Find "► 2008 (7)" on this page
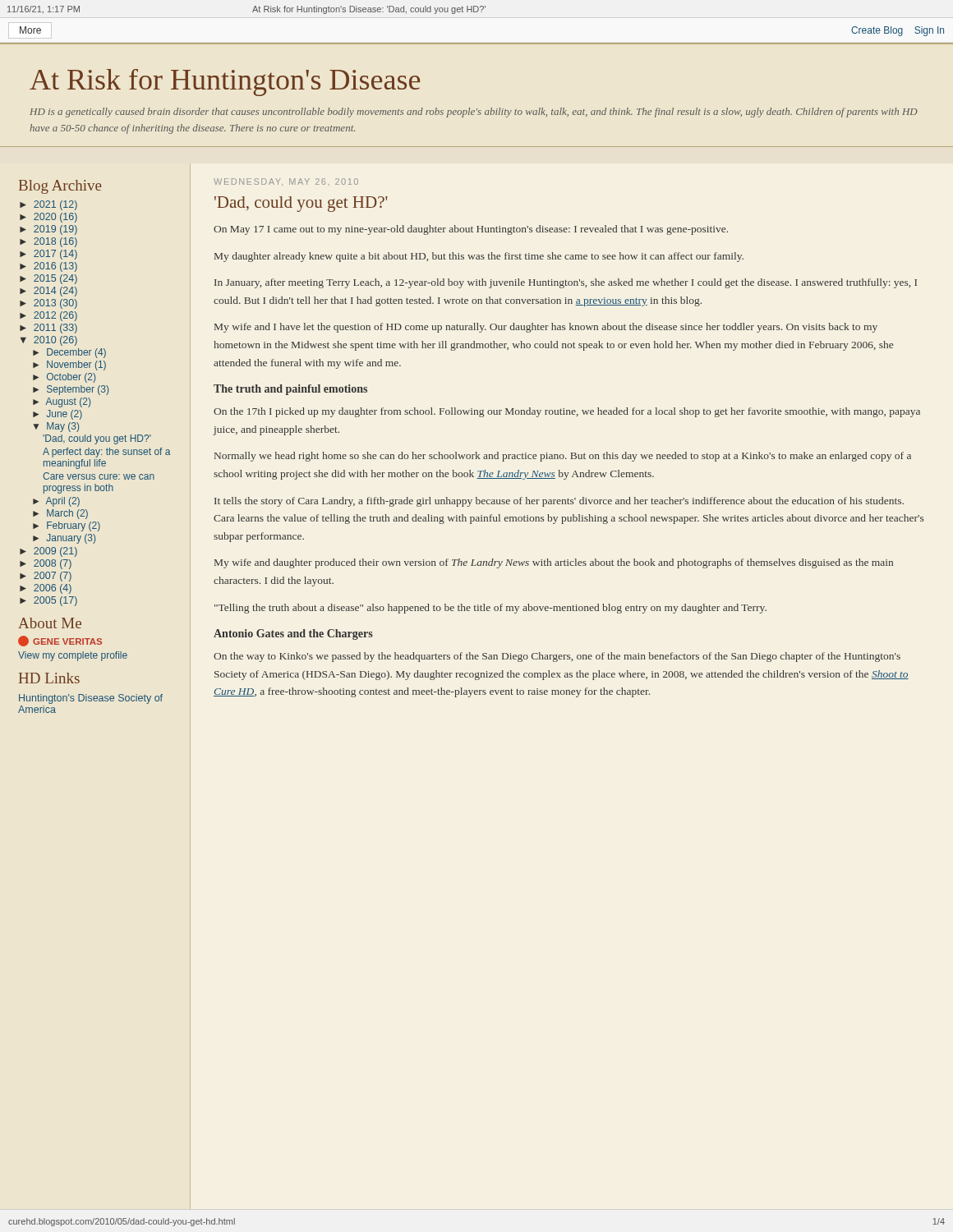Viewport: 953px width, 1232px height. [45, 563]
